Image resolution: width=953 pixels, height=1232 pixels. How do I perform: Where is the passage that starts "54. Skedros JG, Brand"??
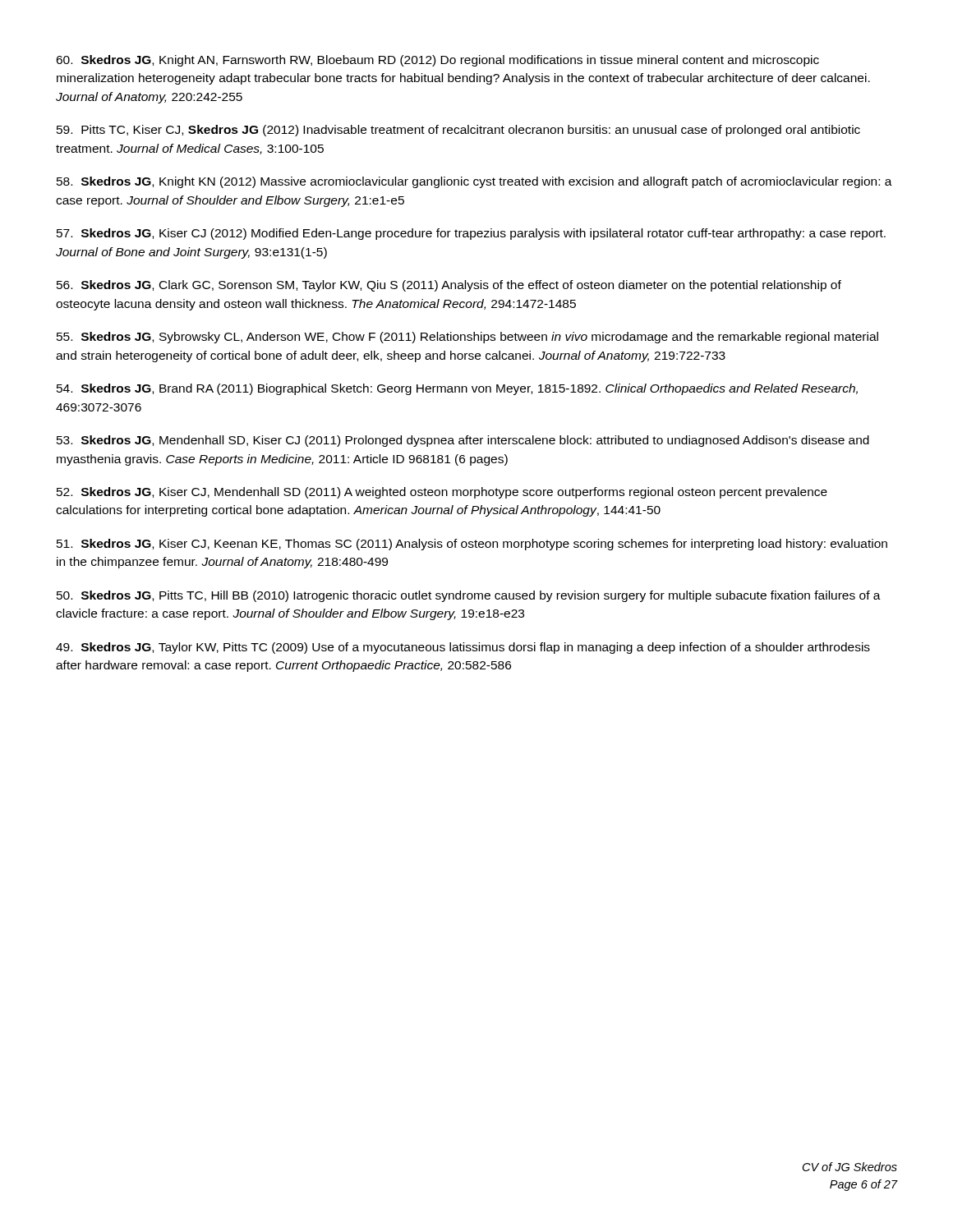click(476, 398)
